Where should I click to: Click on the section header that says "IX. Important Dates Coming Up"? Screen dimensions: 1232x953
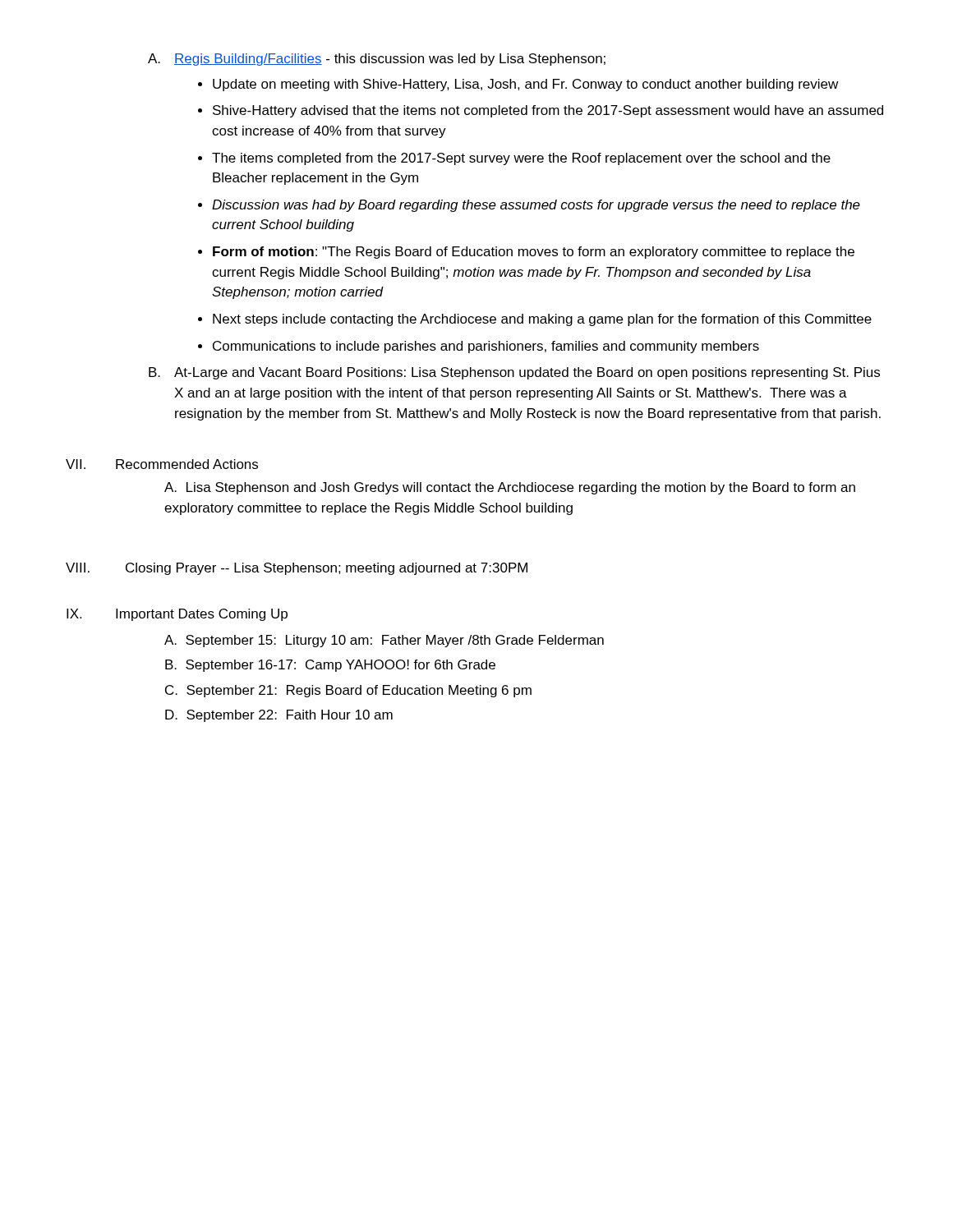pos(177,614)
